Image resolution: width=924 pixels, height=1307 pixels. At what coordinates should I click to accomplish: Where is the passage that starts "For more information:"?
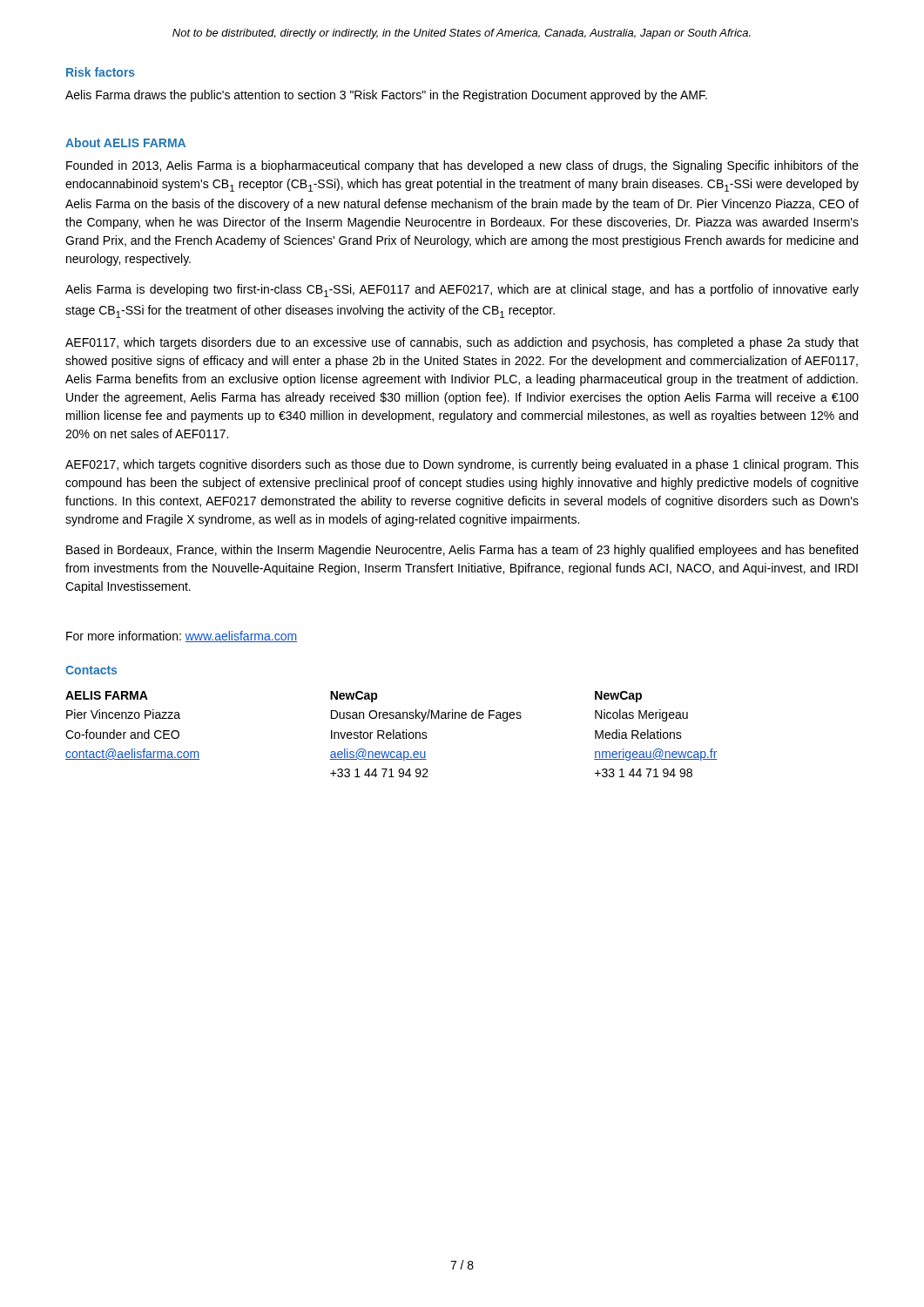(x=181, y=636)
